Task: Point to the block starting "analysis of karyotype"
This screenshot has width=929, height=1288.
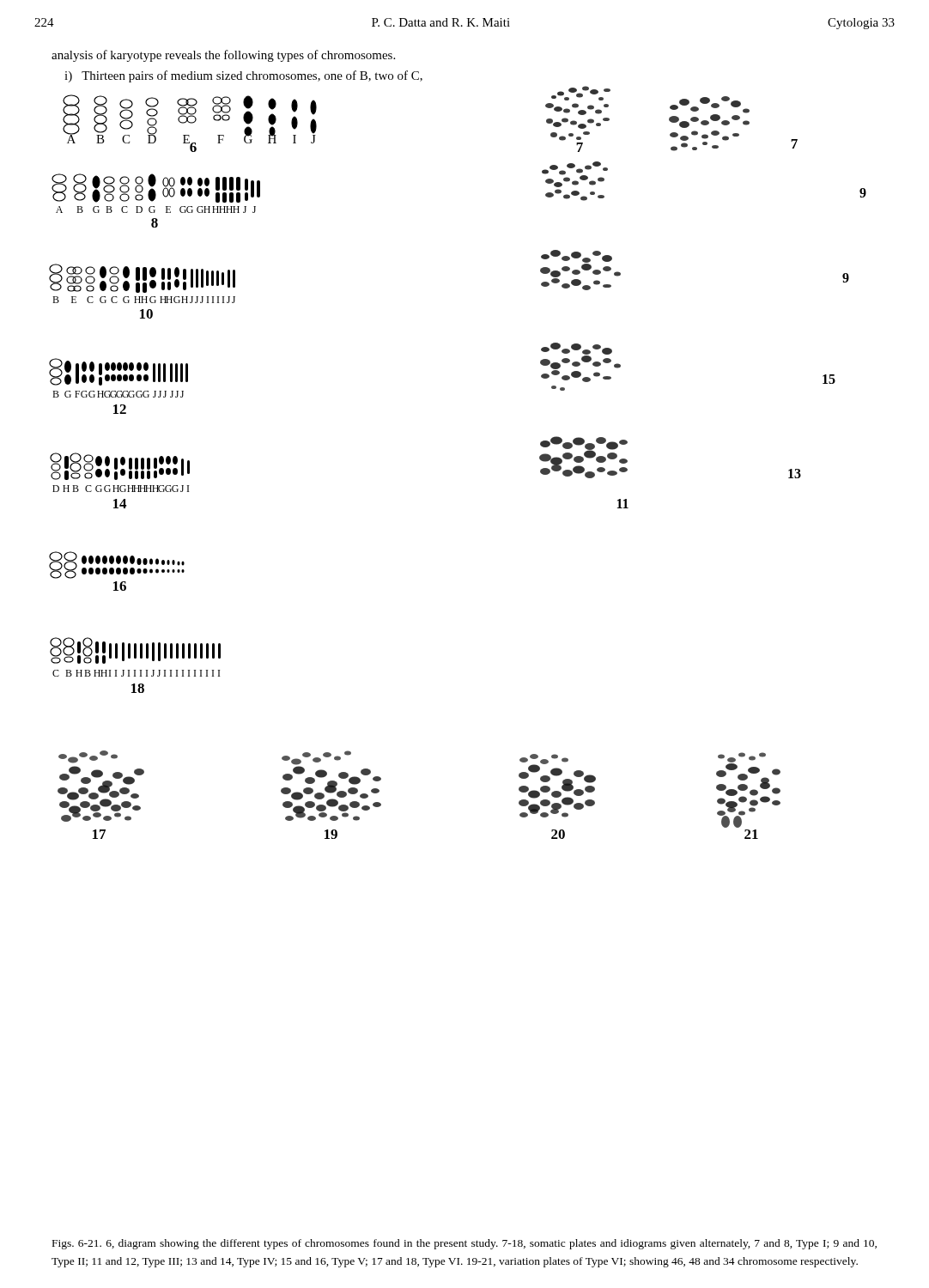Action: (237, 65)
